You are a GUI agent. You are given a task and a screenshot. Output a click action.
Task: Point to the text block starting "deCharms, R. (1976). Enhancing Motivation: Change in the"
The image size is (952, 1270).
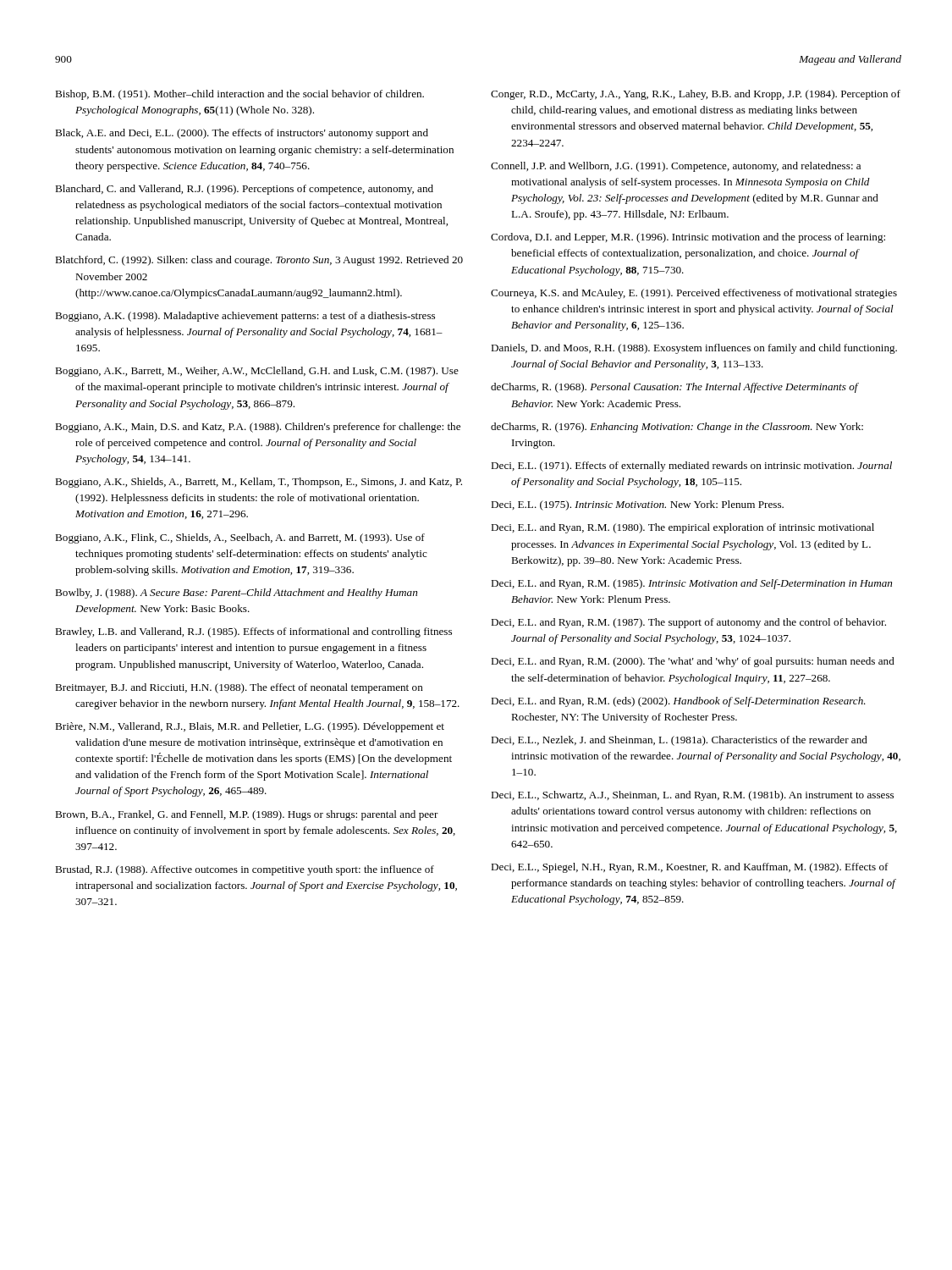[677, 434]
